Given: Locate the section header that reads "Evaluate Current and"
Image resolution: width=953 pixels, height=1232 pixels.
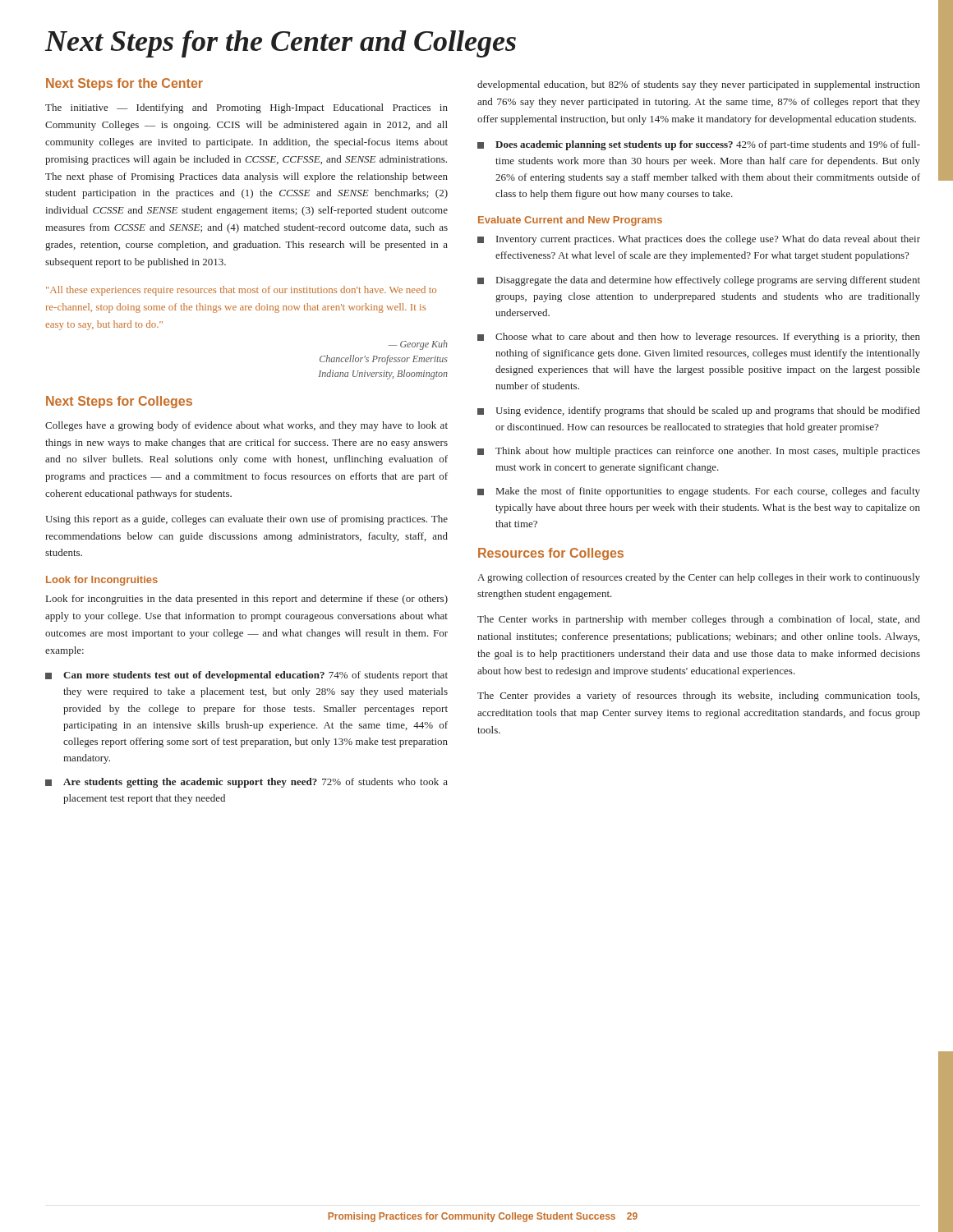Looking at the screenshot, I should [570, 221].
